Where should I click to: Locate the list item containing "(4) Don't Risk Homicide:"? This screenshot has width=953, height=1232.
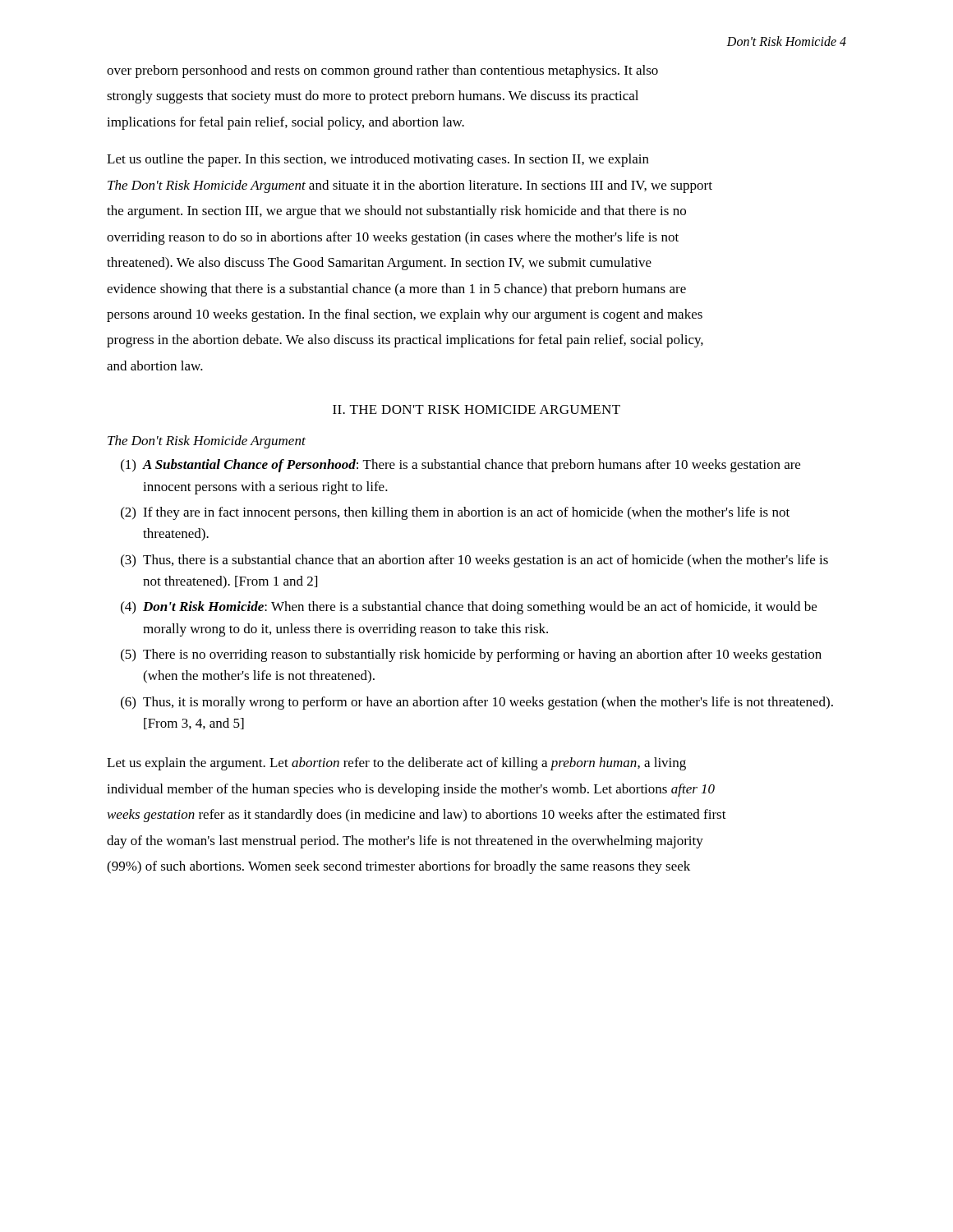point(476,618)
